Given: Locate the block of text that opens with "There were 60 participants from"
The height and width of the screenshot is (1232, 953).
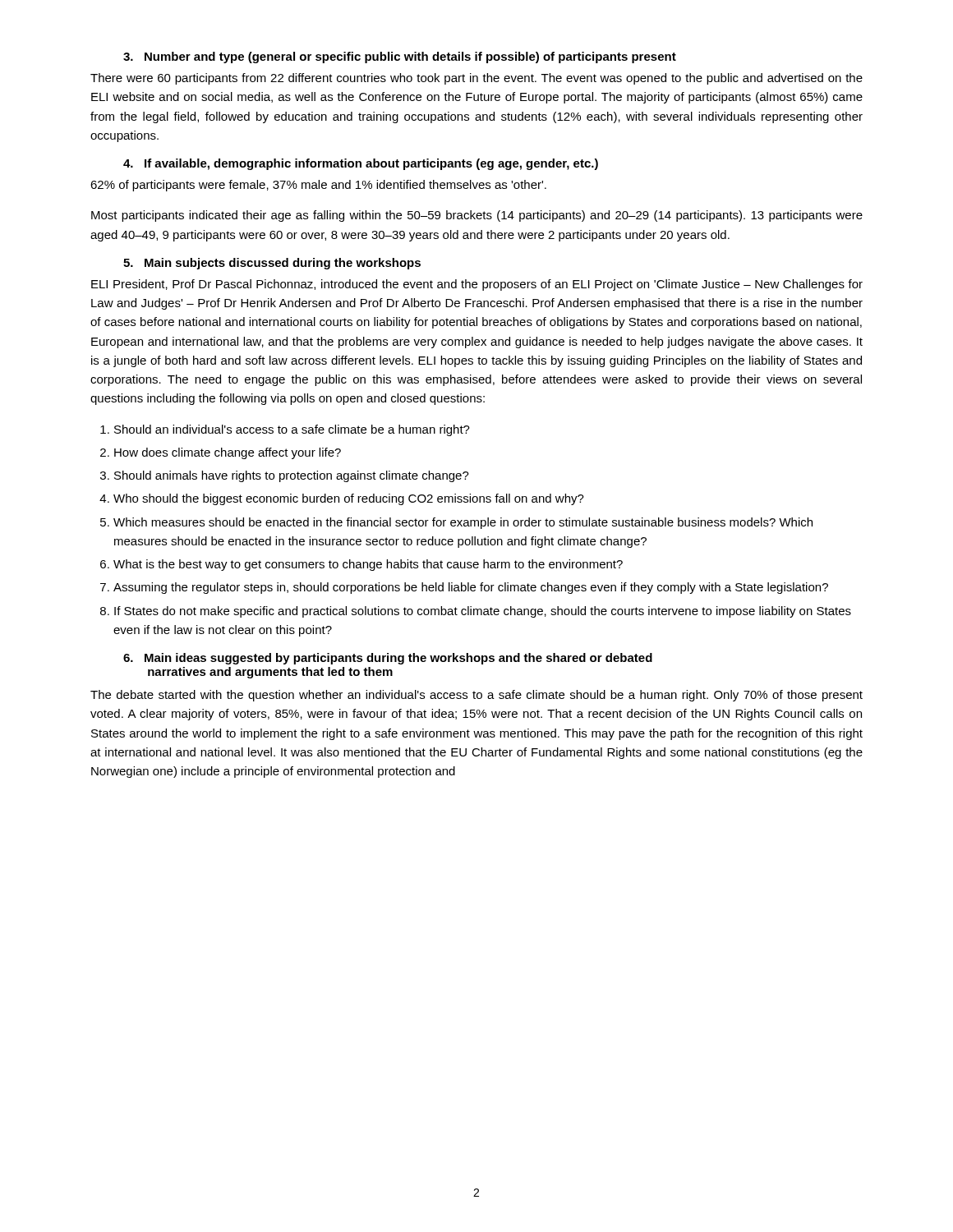Looking at the screenshot, I should 476,106.
